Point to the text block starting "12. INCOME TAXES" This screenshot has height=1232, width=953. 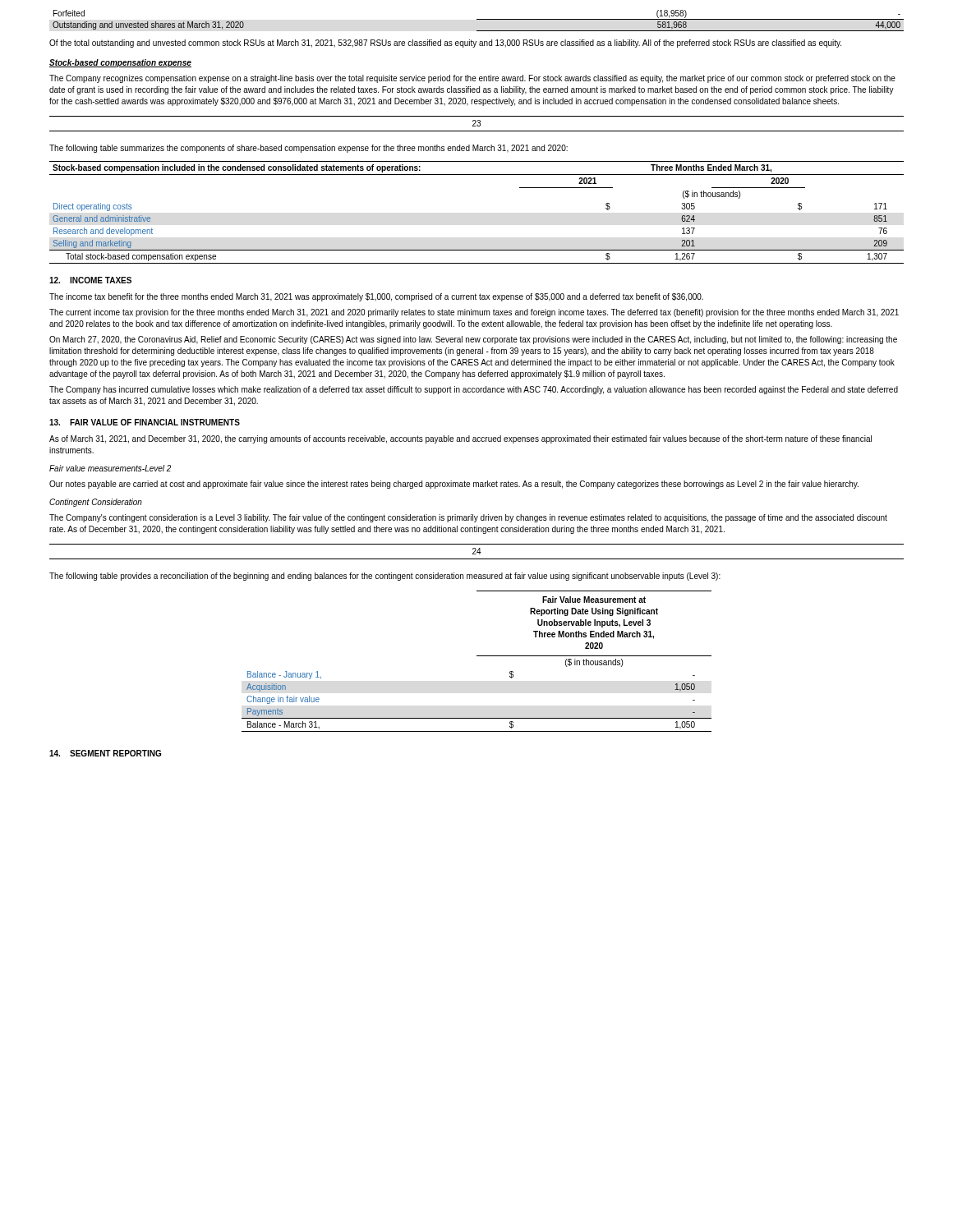pyautogui.click(x=90, y=280)
